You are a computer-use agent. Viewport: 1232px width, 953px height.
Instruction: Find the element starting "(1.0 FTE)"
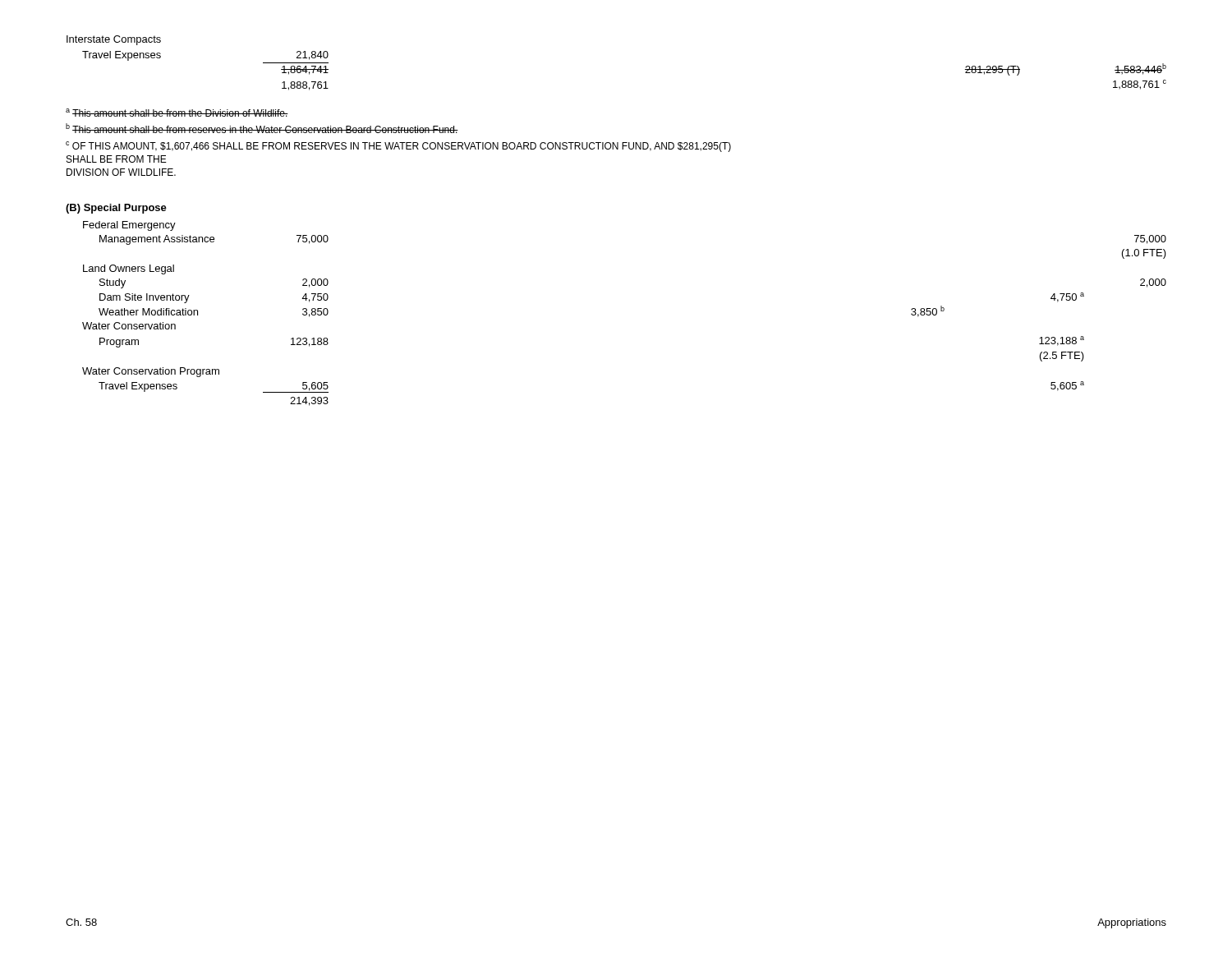point(1125,252)
